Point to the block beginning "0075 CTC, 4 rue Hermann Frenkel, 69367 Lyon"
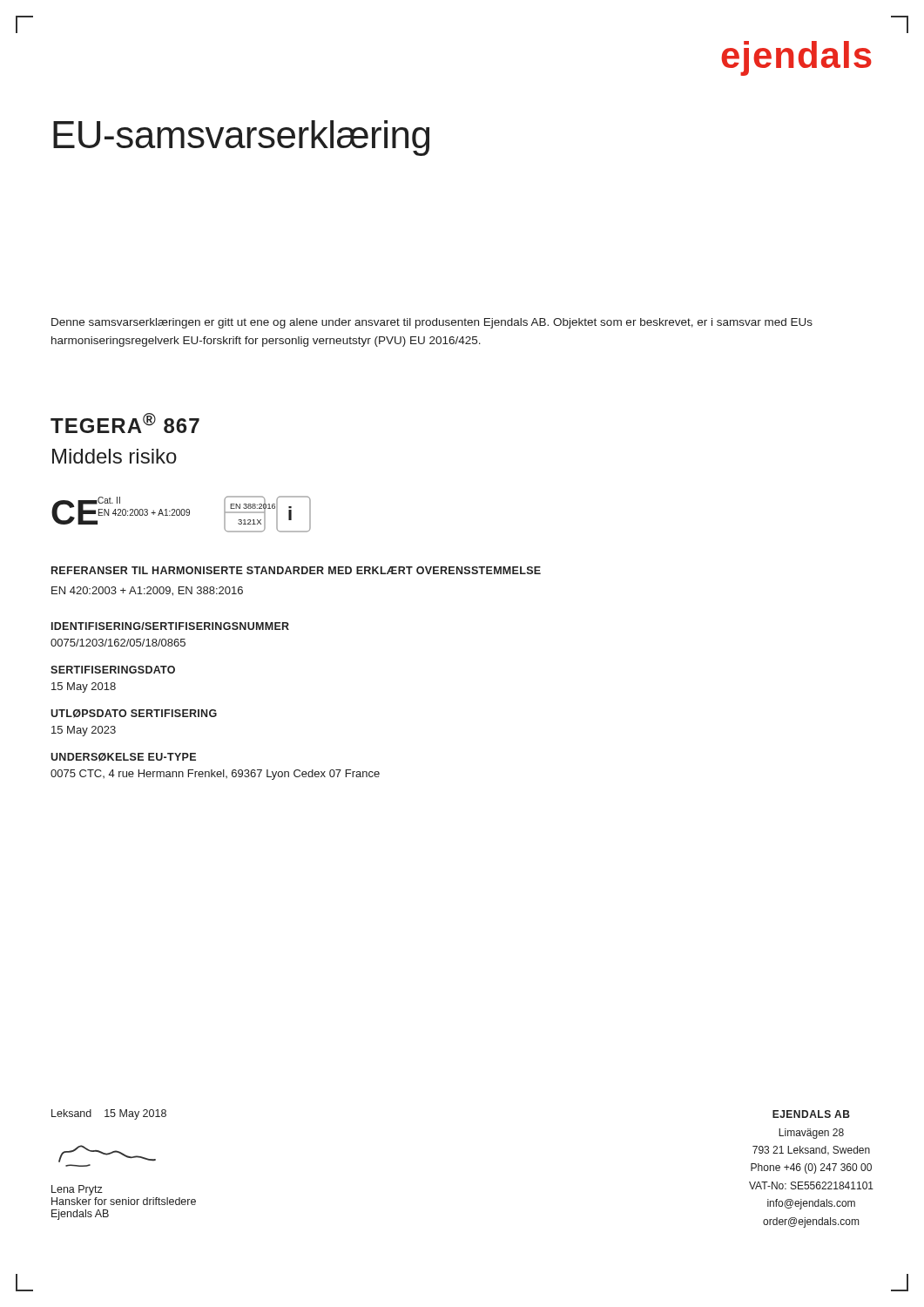 (215, 773)
